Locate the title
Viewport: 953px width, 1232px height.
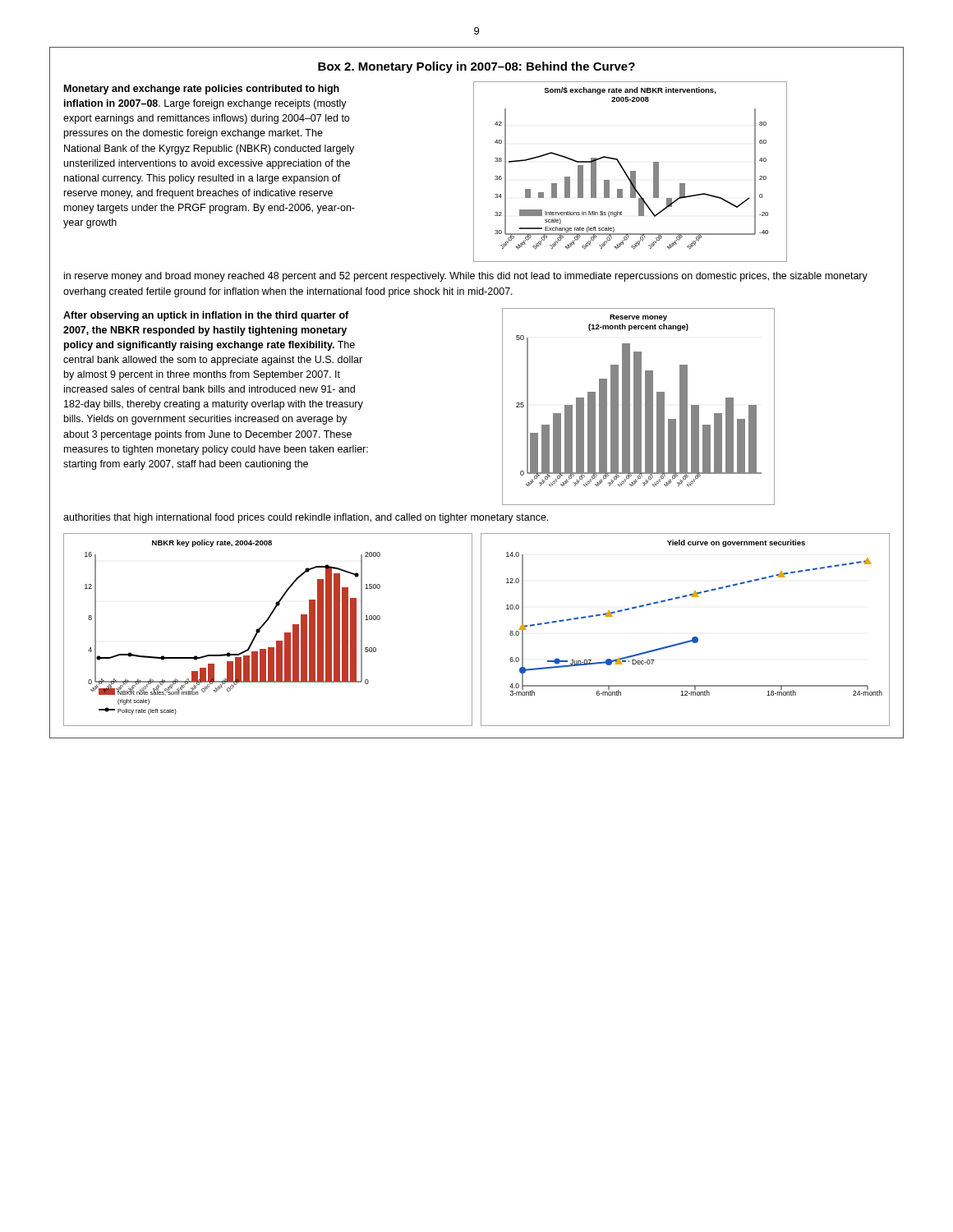click(476, 66)
